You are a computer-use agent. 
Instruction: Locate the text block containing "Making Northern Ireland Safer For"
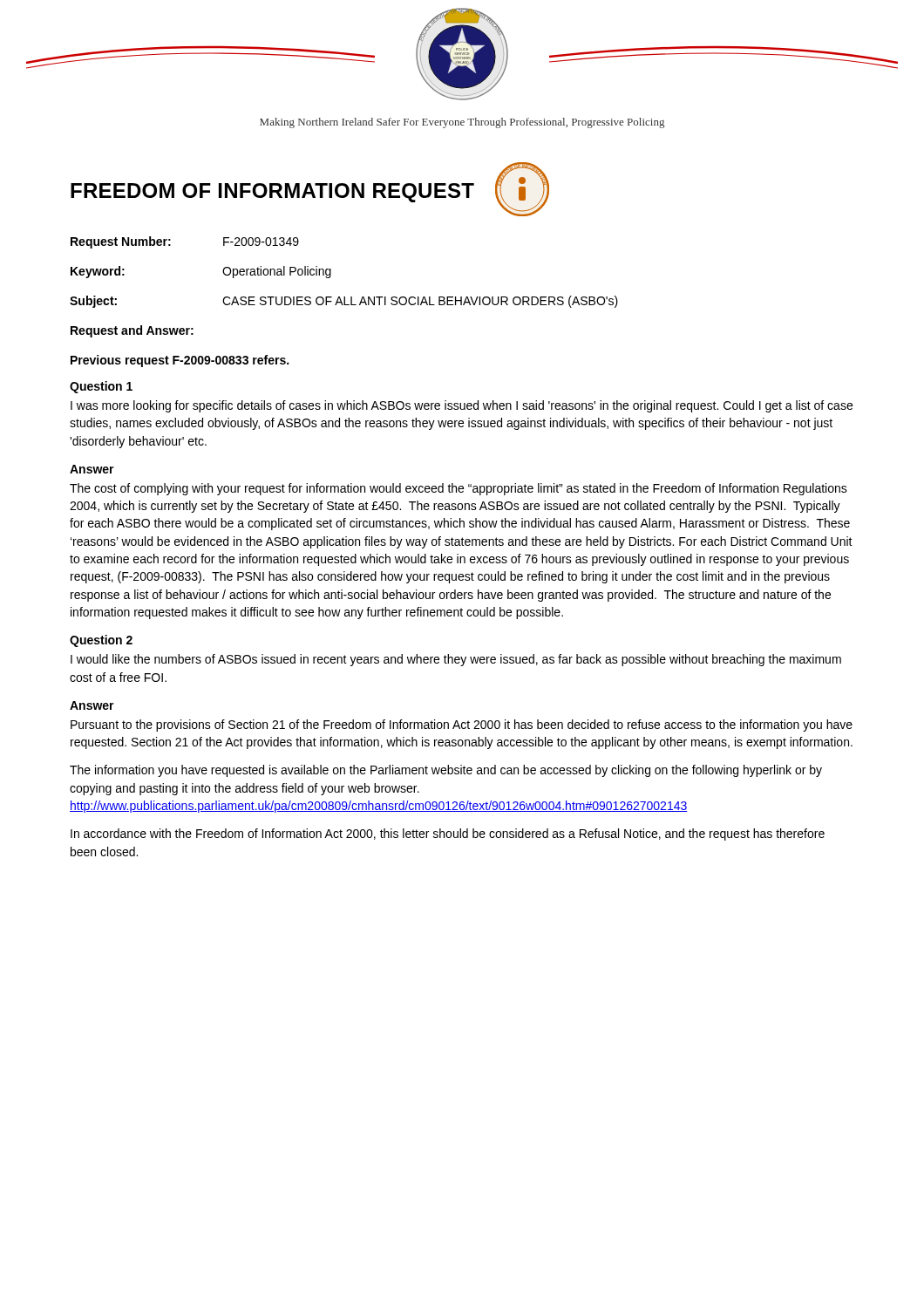[x=462, y=122]
